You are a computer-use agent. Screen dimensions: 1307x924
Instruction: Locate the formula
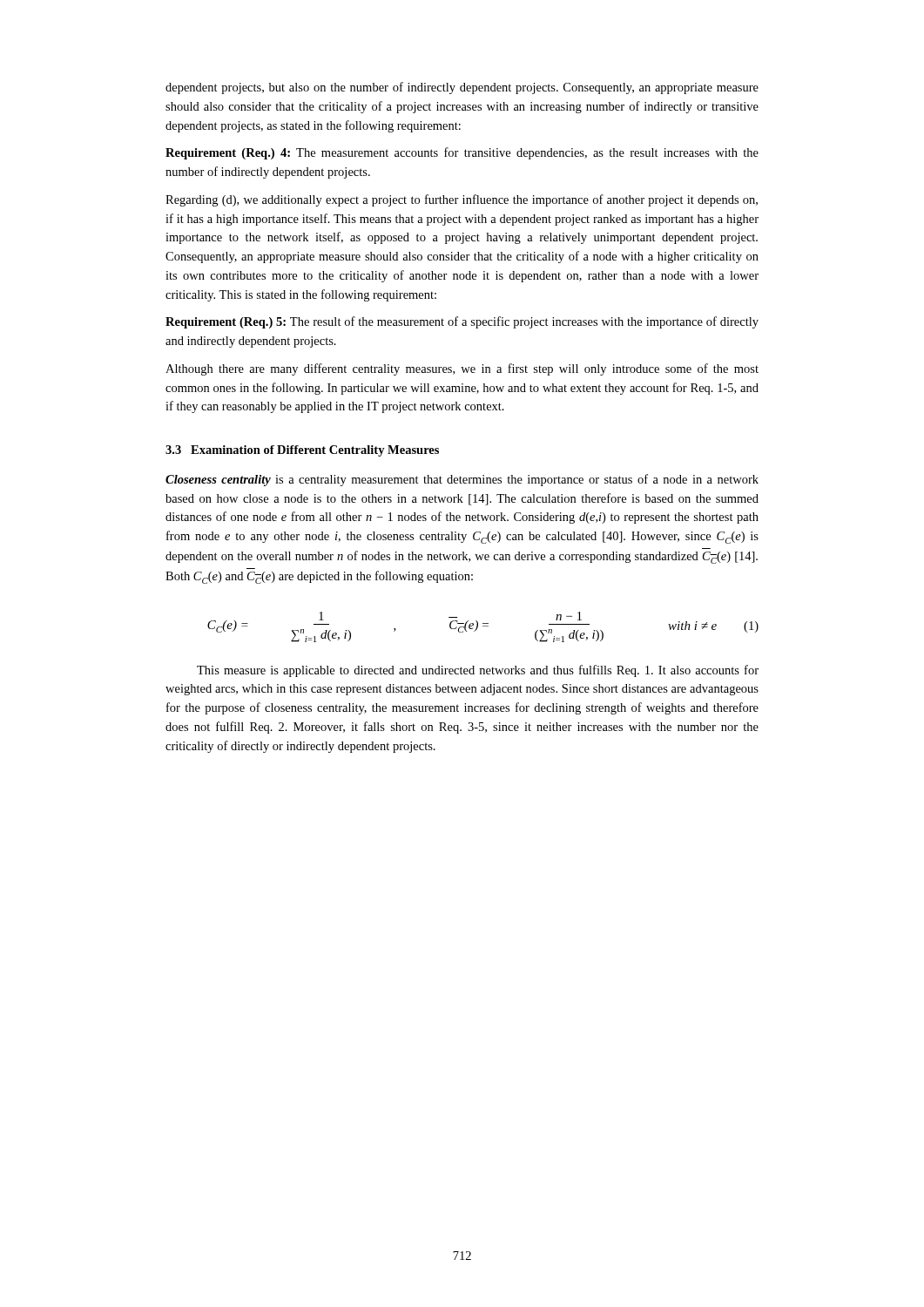click(462, 626)
